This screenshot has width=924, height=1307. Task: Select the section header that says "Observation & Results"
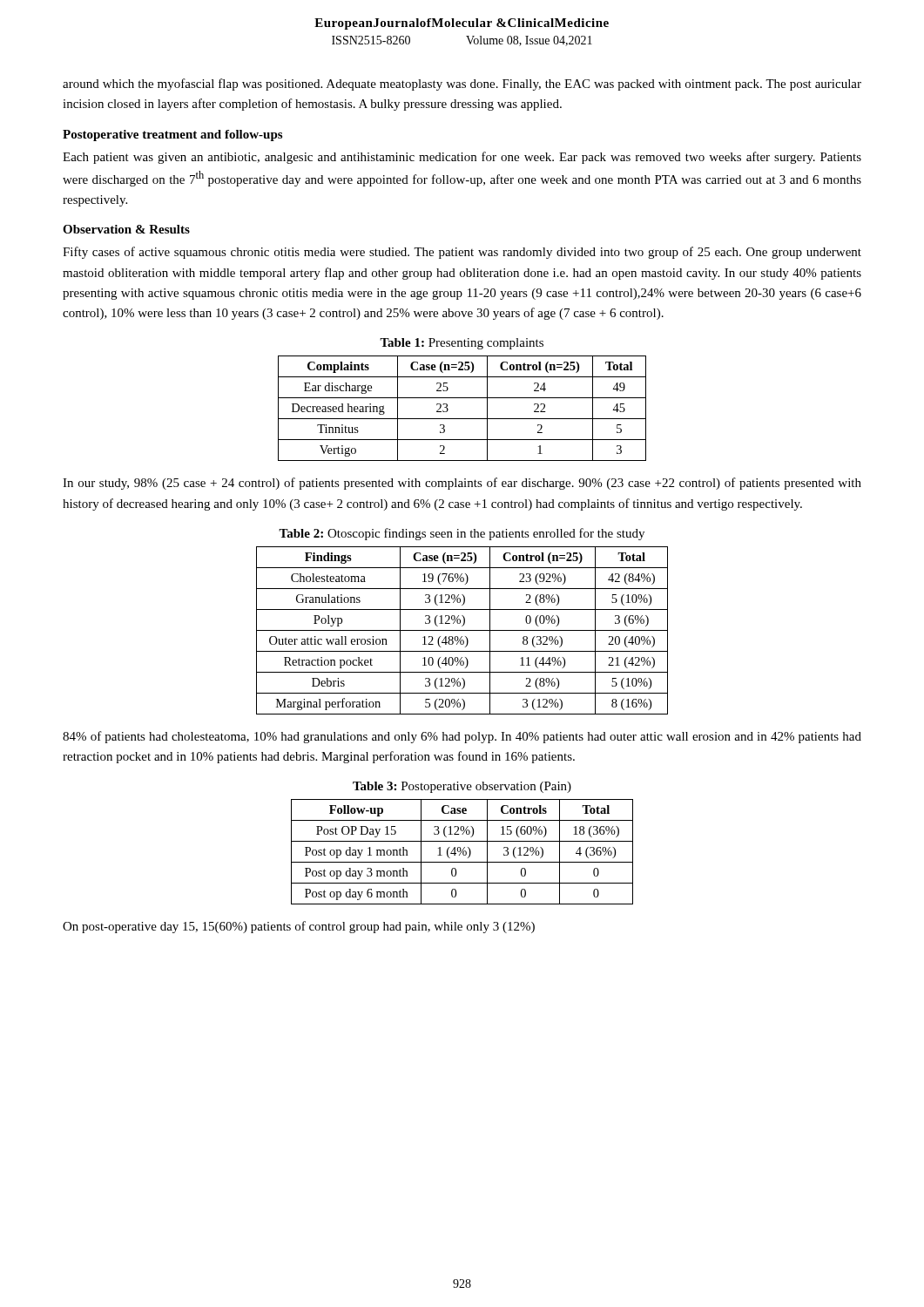(x=126, y=229)
